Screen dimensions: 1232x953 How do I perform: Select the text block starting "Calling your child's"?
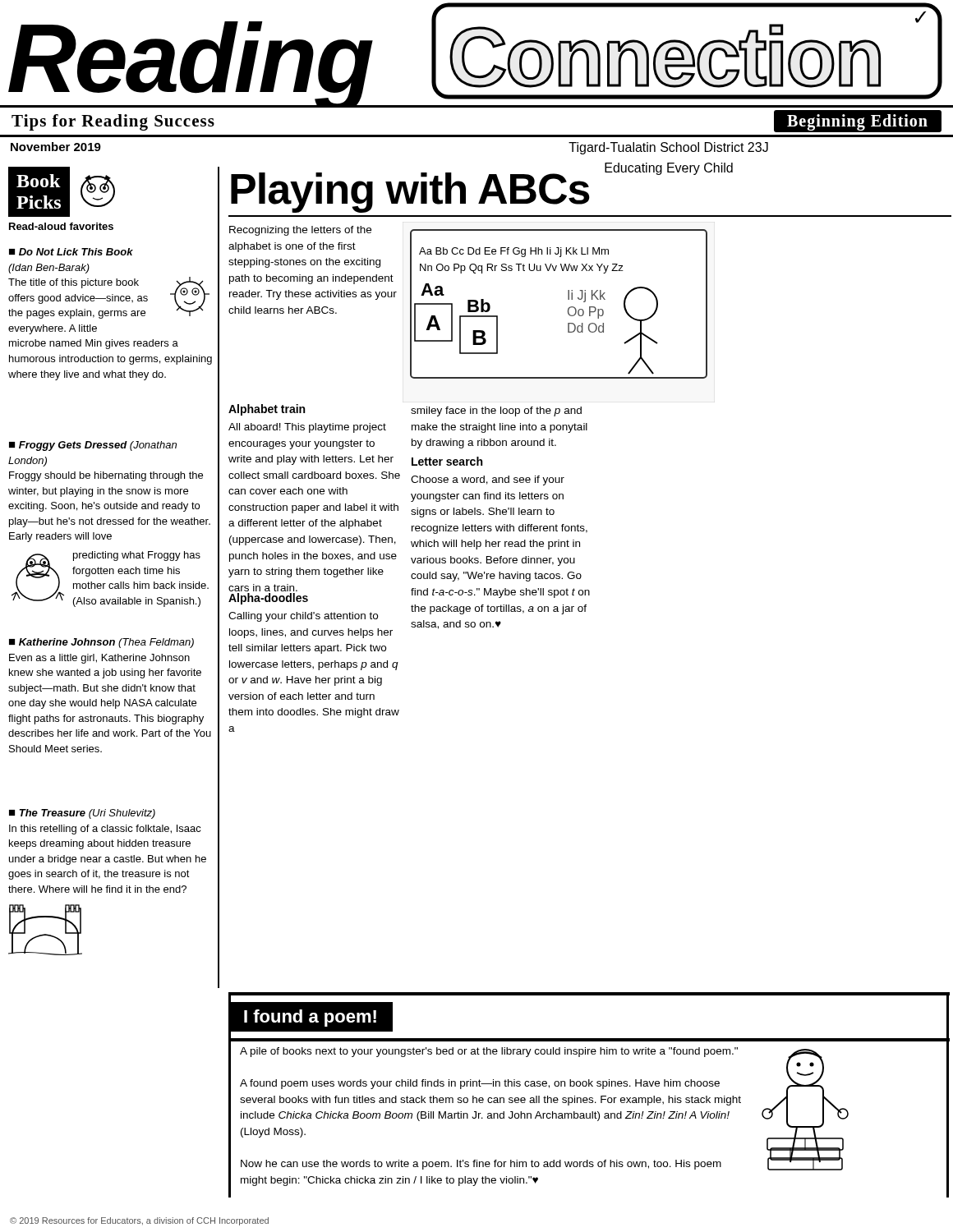(x=314, y=672)
